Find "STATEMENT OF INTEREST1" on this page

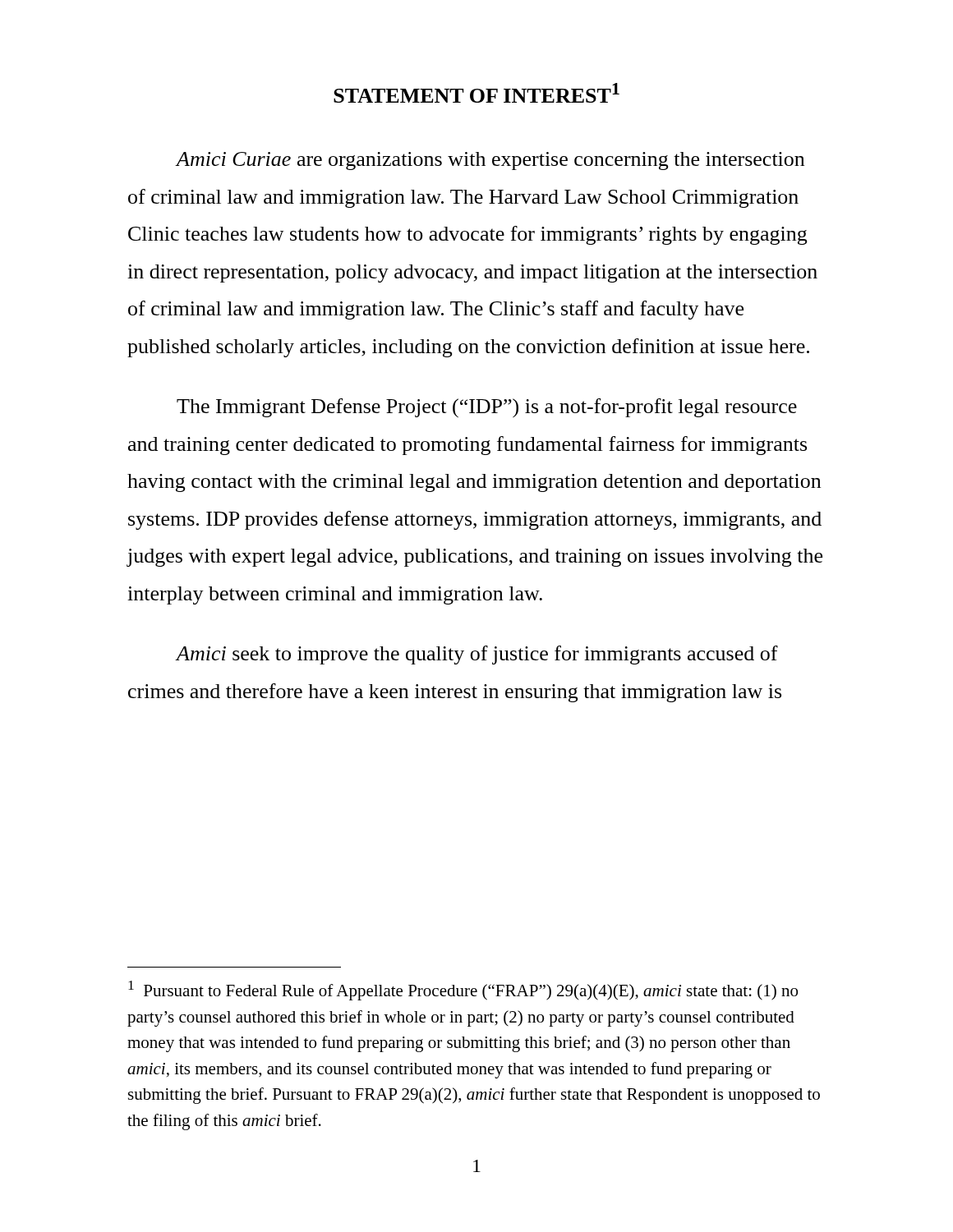[x=476, y=93]
